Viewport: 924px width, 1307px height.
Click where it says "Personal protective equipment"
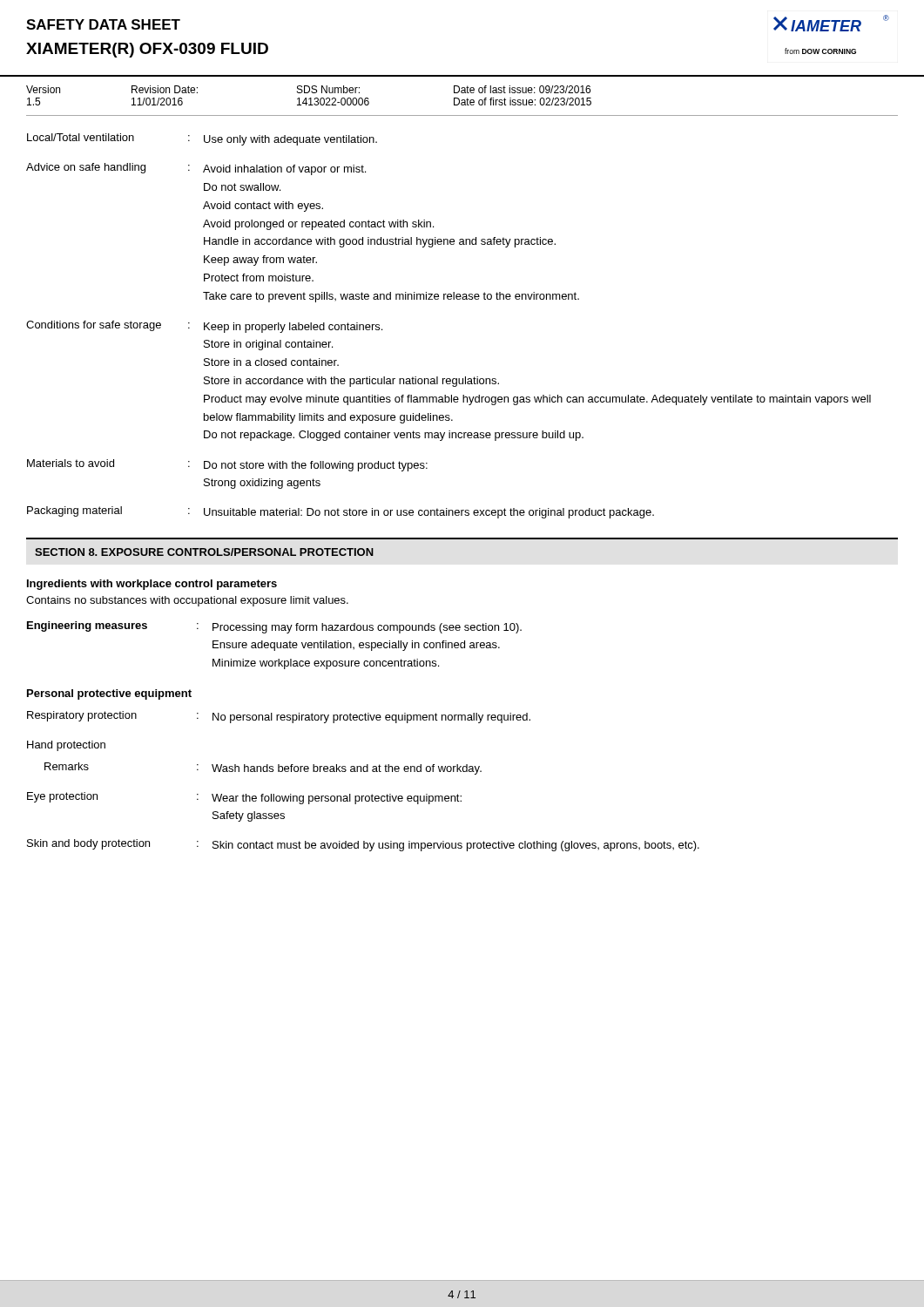click(x=109, y=693)
